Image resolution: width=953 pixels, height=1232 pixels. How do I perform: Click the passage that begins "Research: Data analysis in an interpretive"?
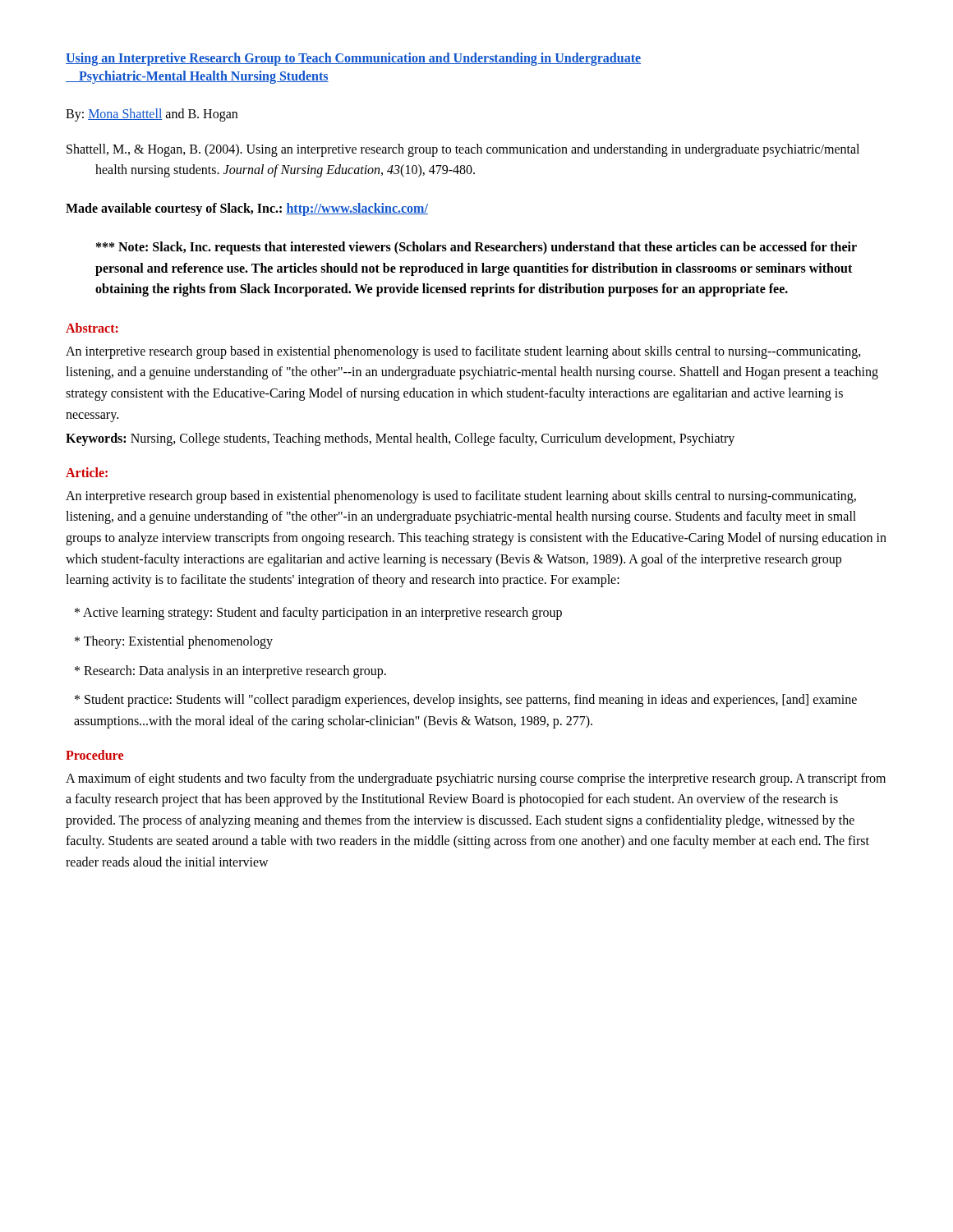(x=230, y=671)
